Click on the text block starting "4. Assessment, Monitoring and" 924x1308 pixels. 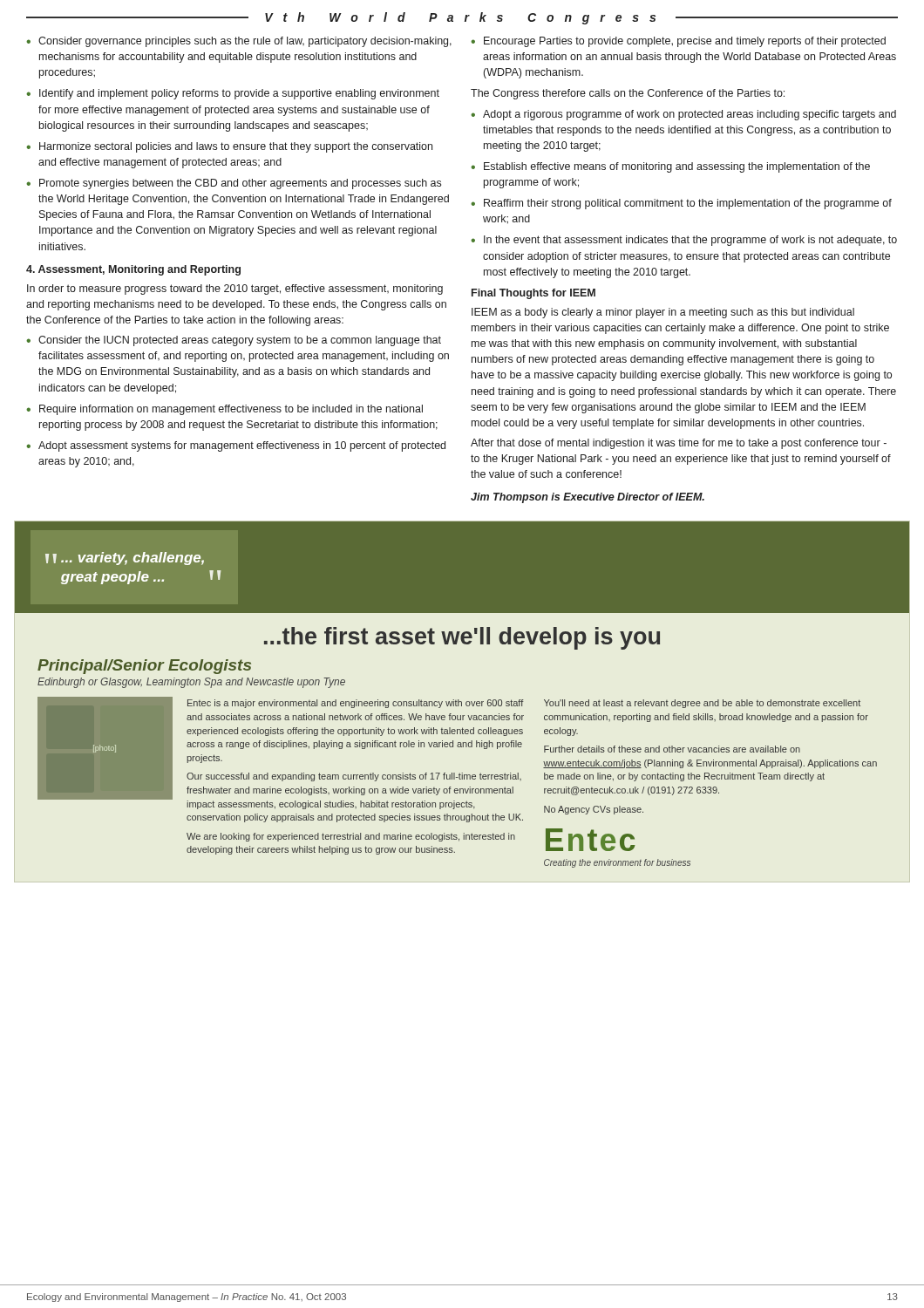point(134,269)
